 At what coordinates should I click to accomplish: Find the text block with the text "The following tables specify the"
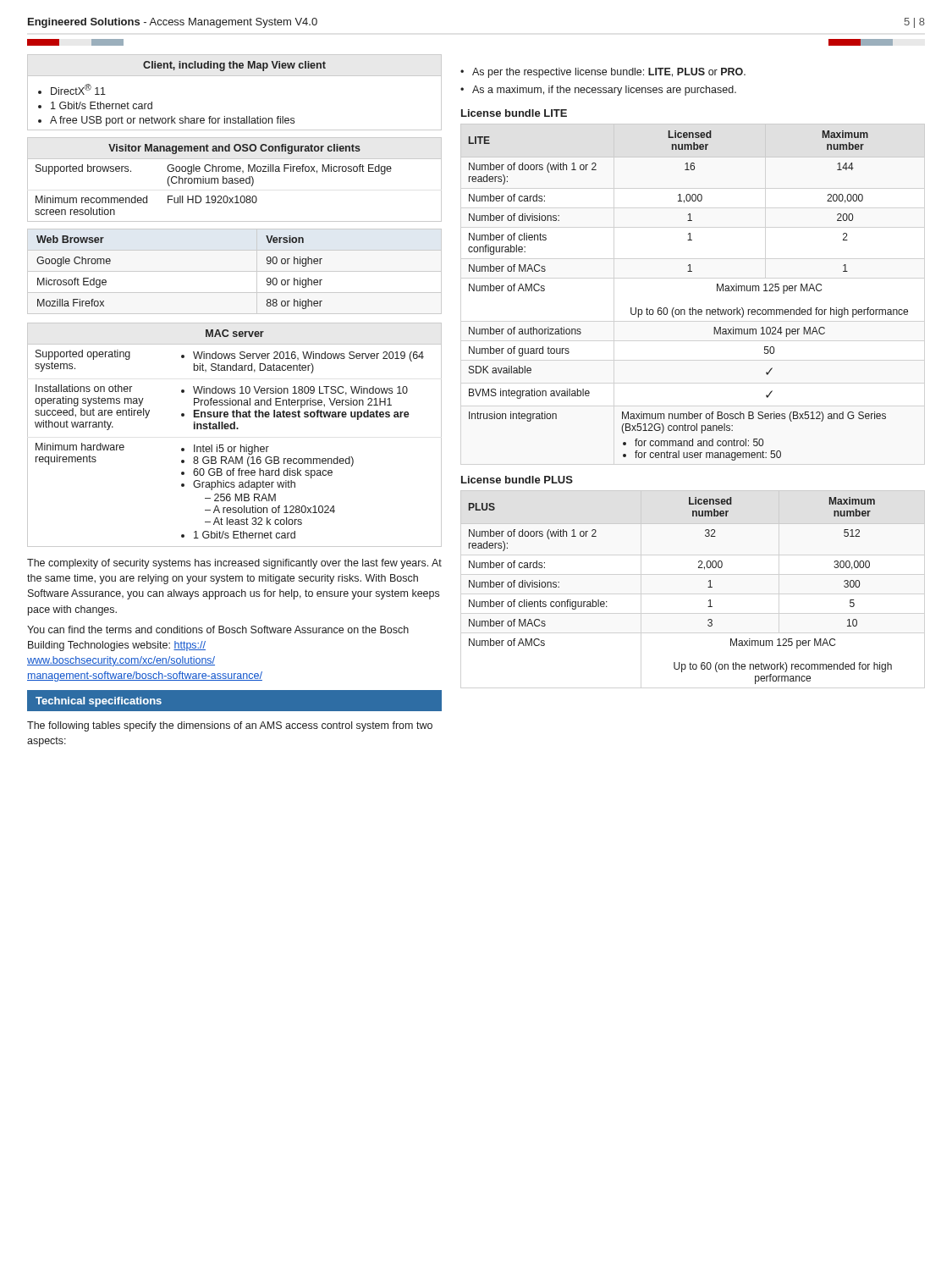[230, 733]
